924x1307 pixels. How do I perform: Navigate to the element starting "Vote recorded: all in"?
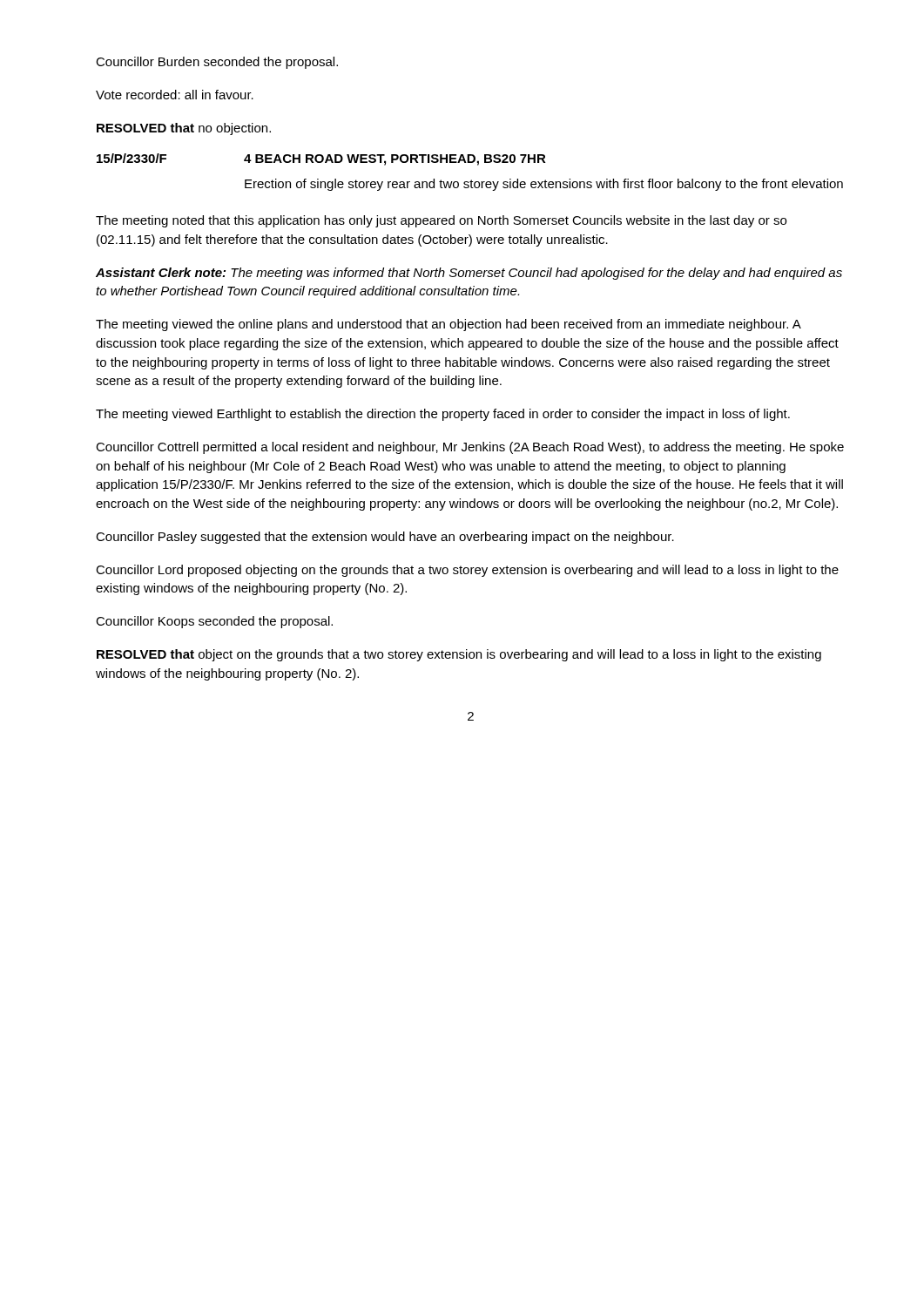[x=175, y=94]
